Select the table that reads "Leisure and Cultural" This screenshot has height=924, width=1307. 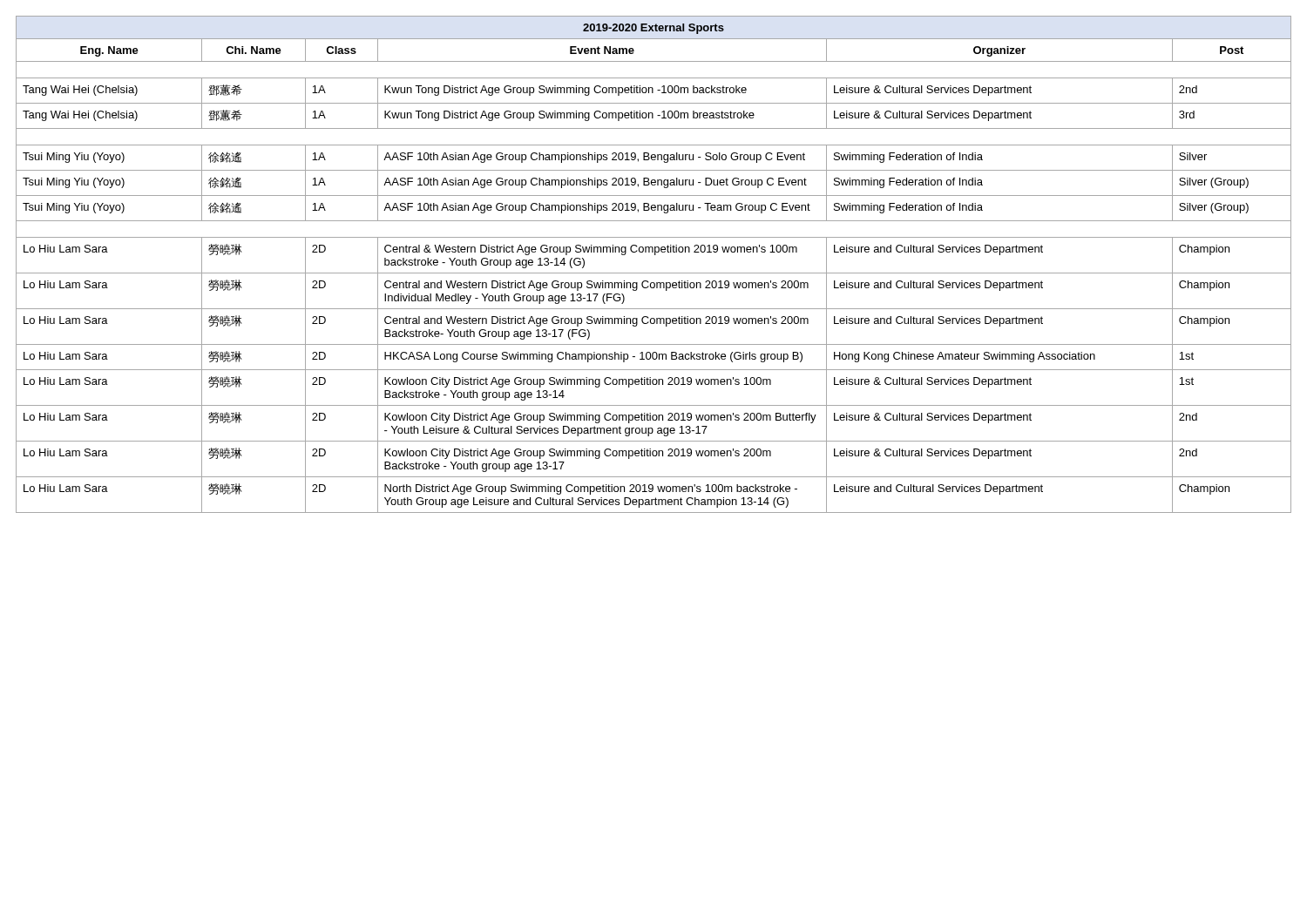[654, 264]
